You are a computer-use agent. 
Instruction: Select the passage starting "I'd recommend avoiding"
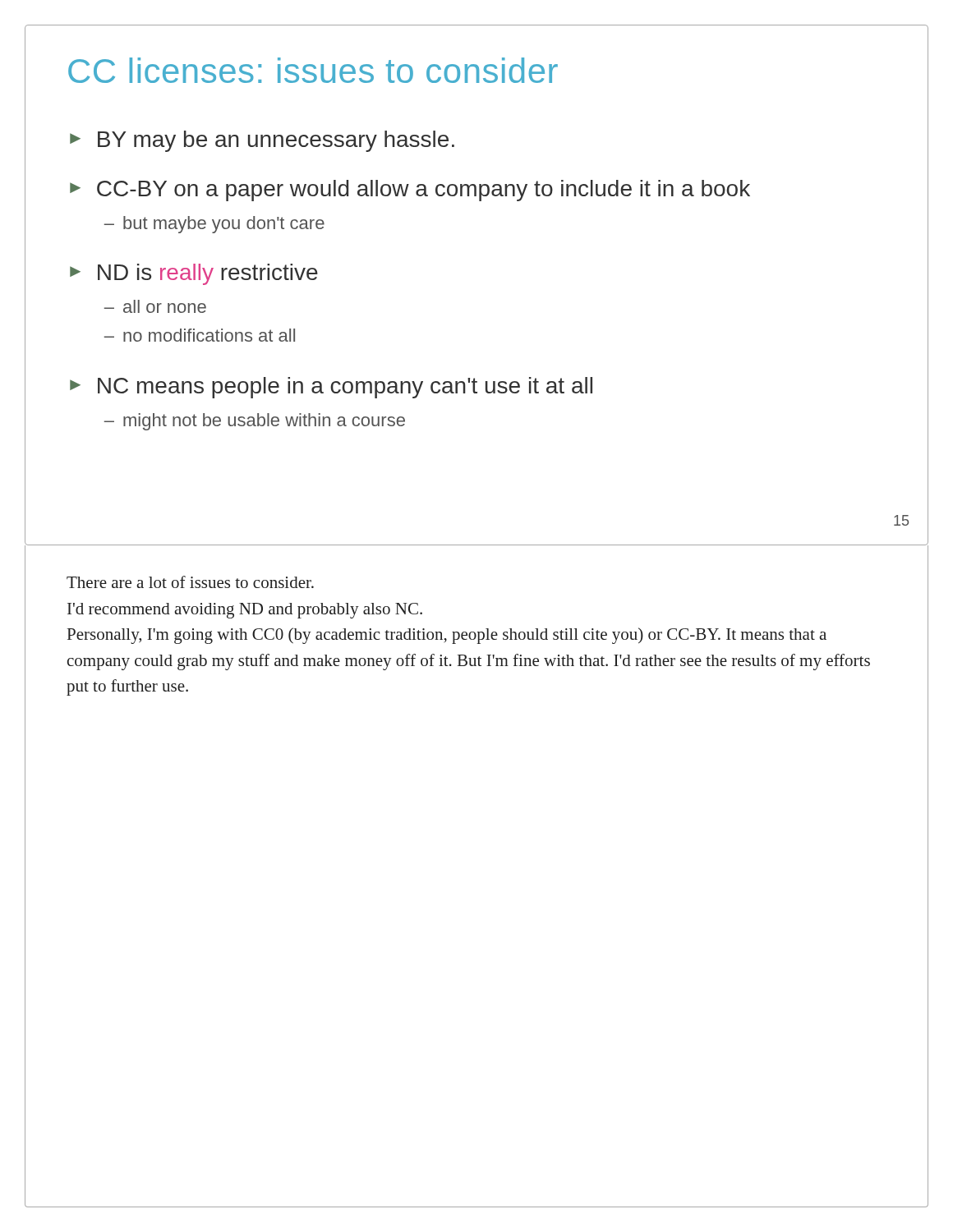pos(245,611)
